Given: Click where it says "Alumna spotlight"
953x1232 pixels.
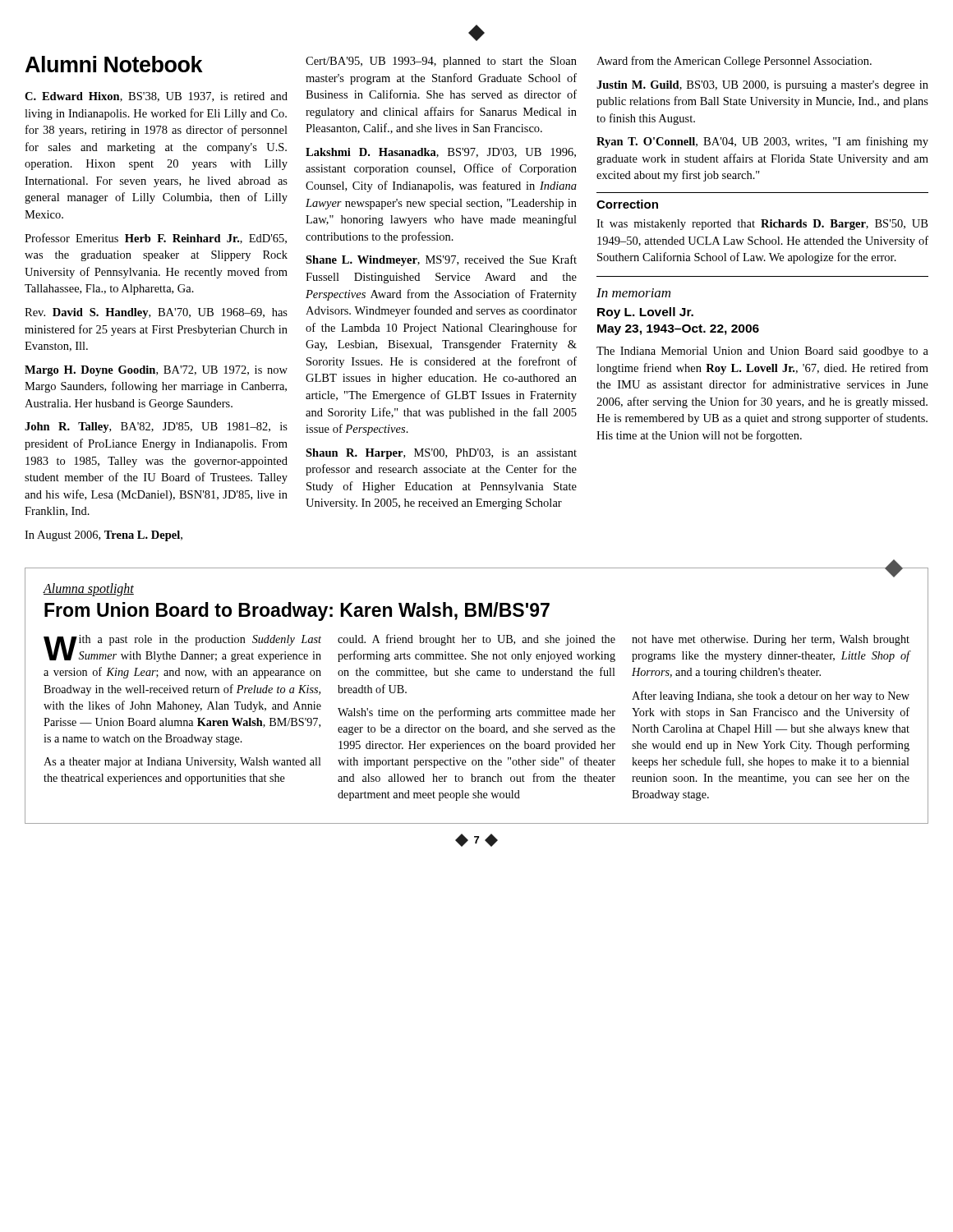Looking at the screenshot, I should (x=89, y=589).
